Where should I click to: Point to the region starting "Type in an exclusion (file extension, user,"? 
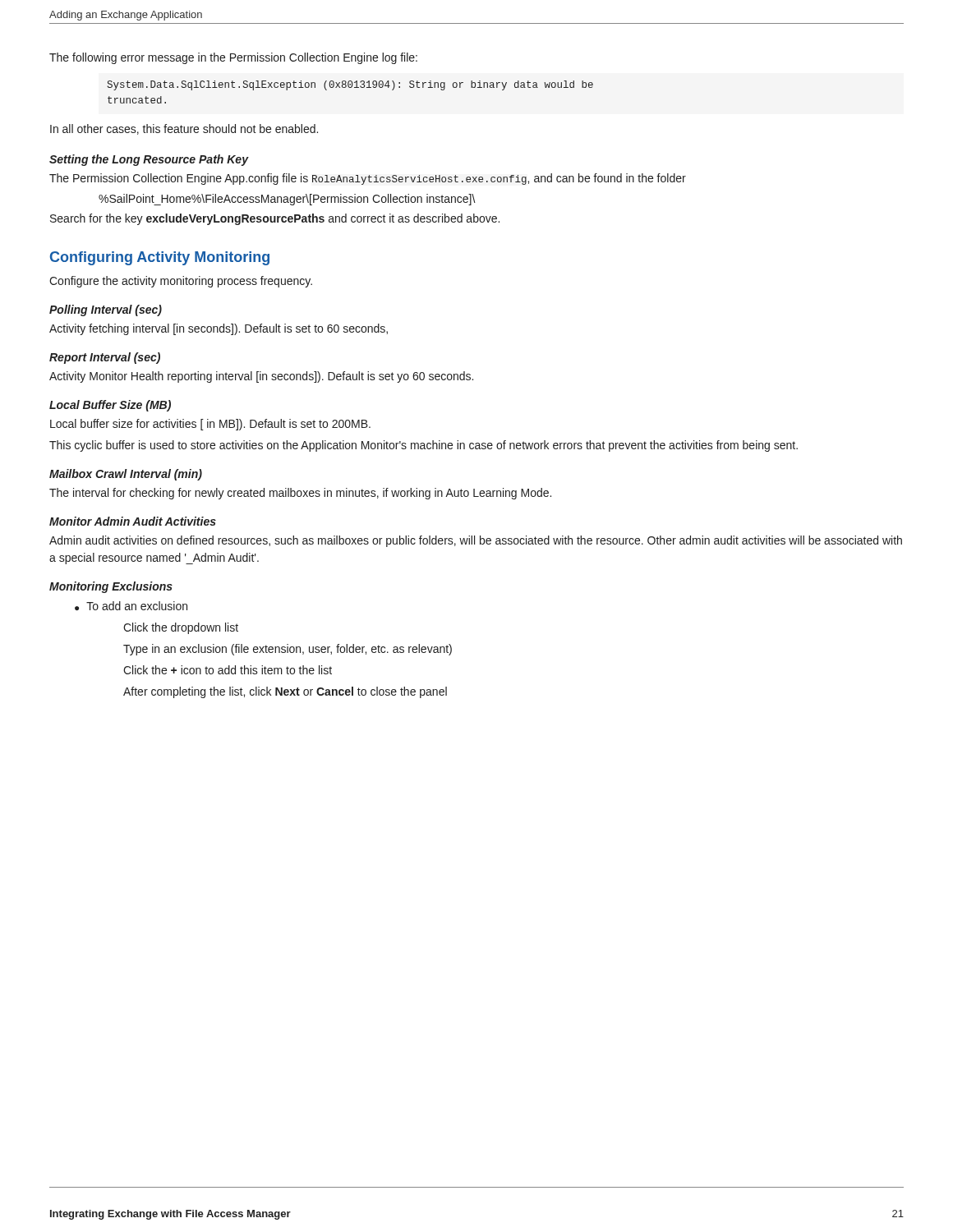[288, 649]
